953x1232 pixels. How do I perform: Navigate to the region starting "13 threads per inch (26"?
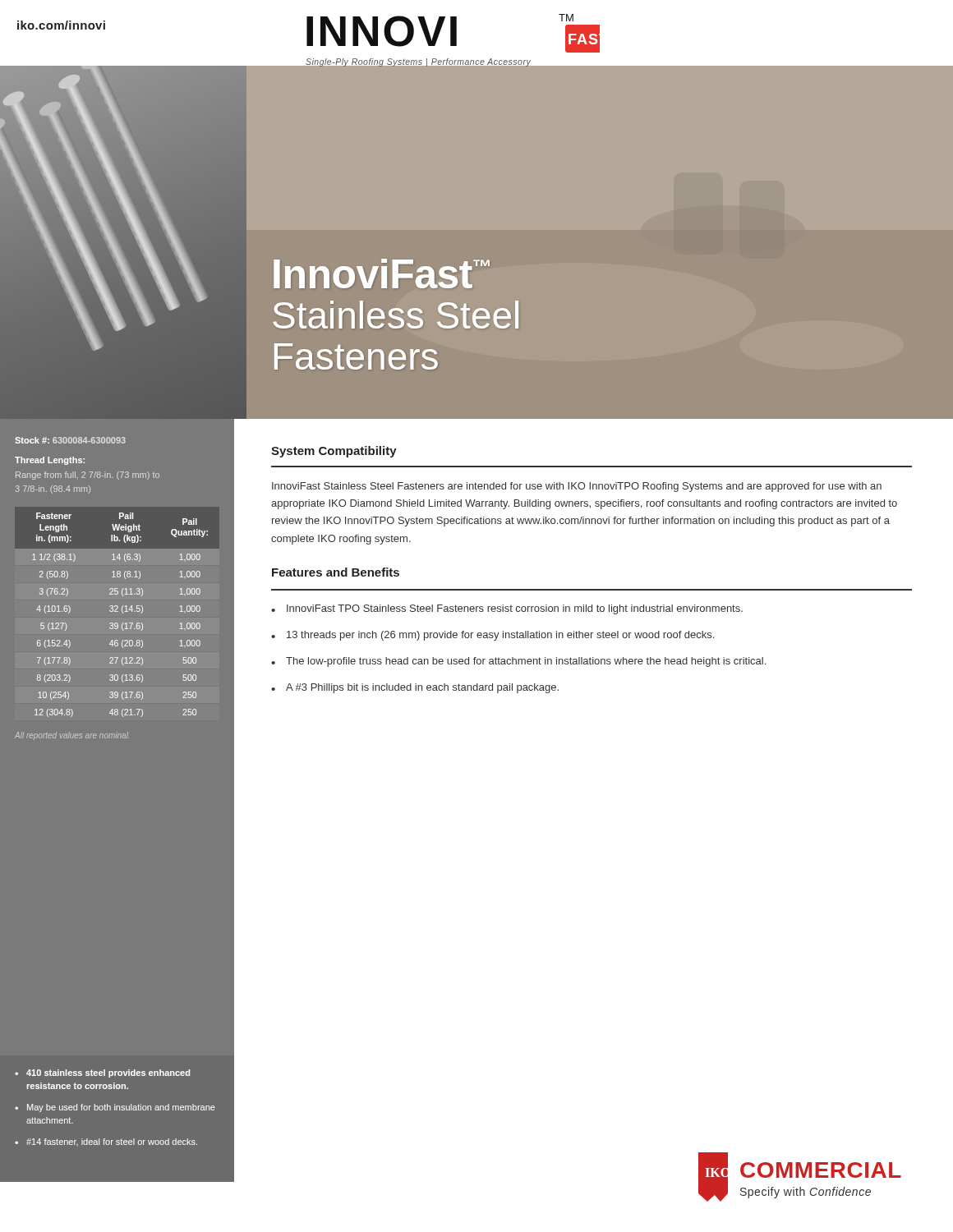501,634
